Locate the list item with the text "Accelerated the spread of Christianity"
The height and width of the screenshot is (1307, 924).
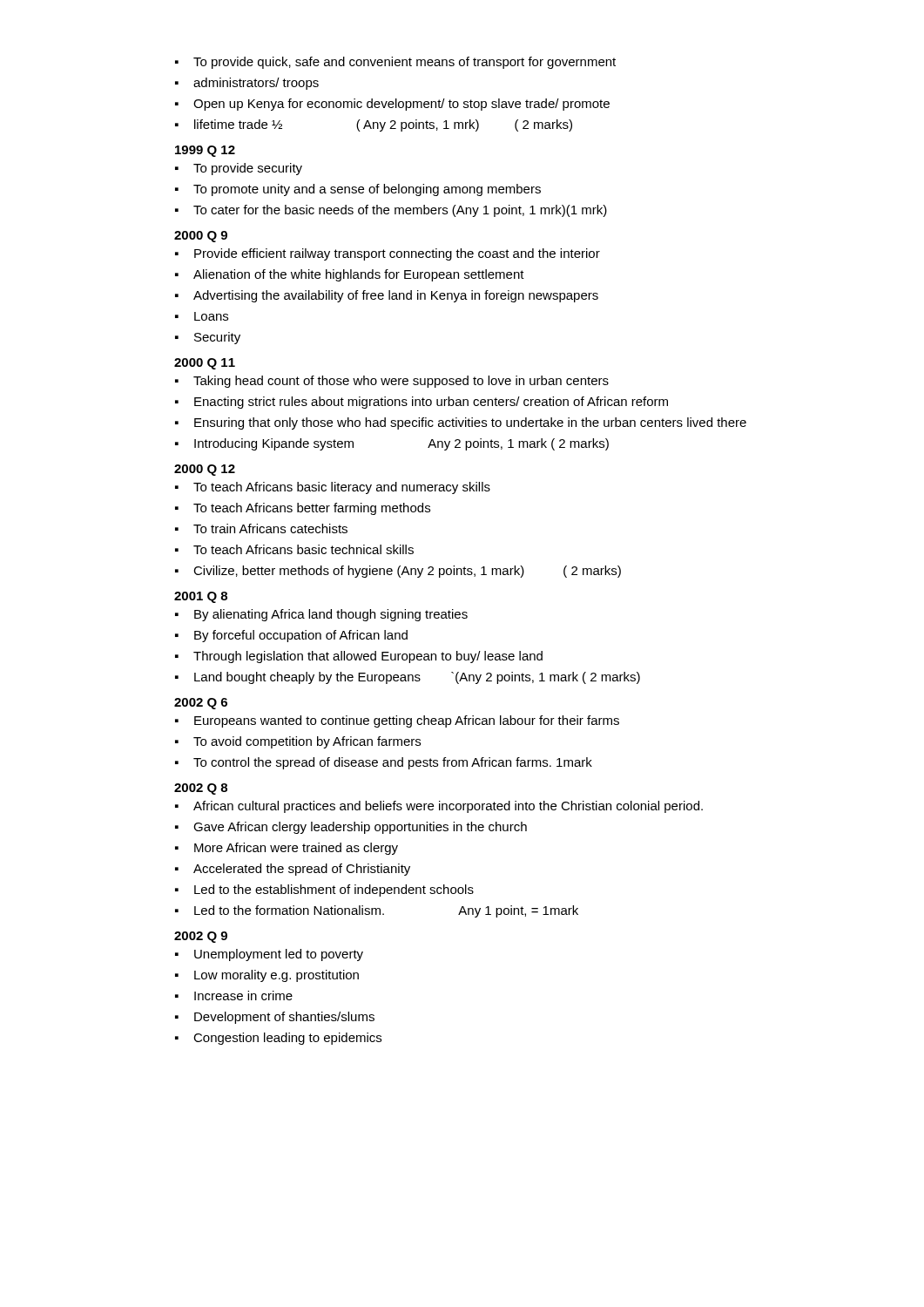[293, 870]
